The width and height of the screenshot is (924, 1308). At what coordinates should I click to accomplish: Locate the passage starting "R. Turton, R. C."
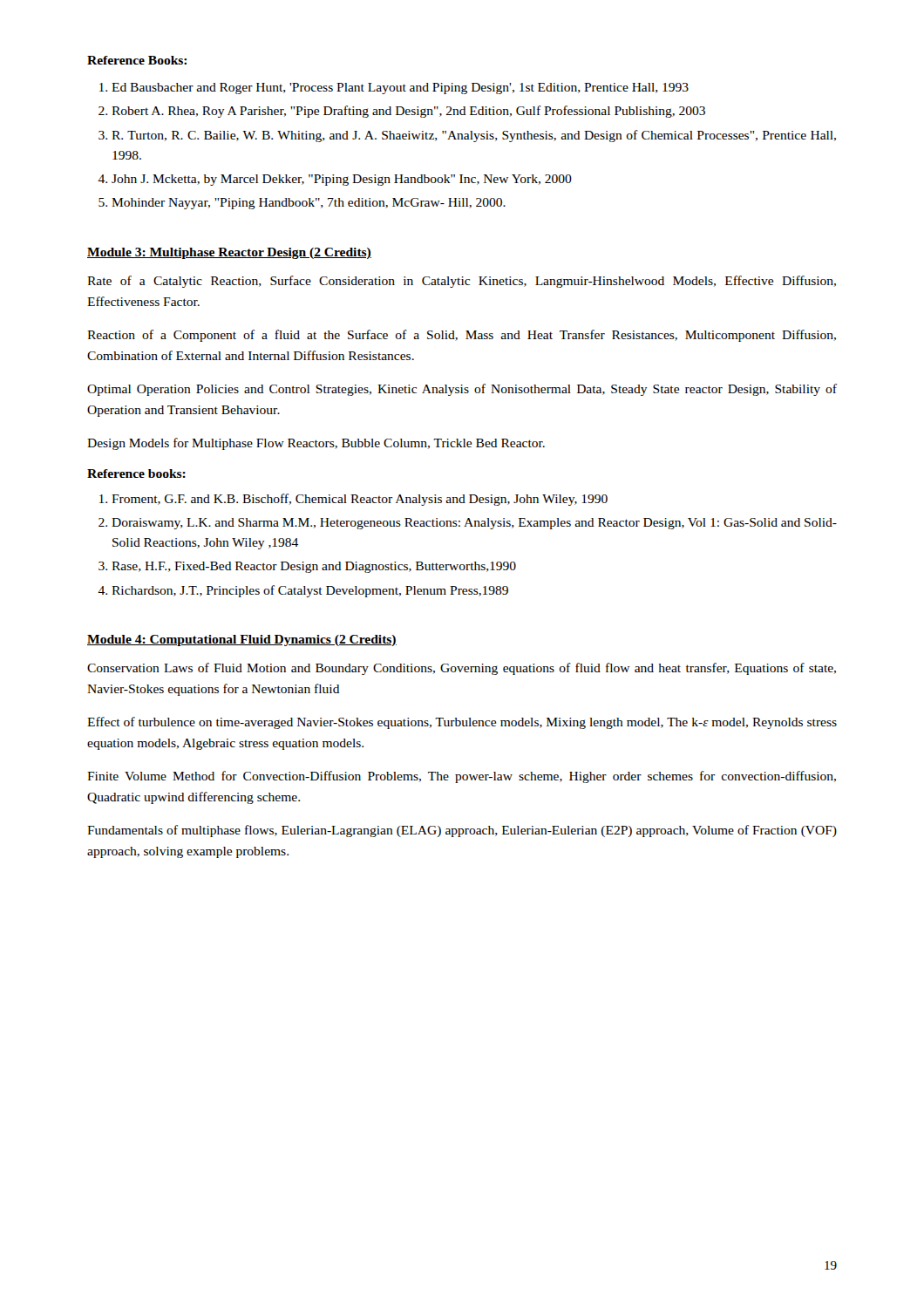474,144
